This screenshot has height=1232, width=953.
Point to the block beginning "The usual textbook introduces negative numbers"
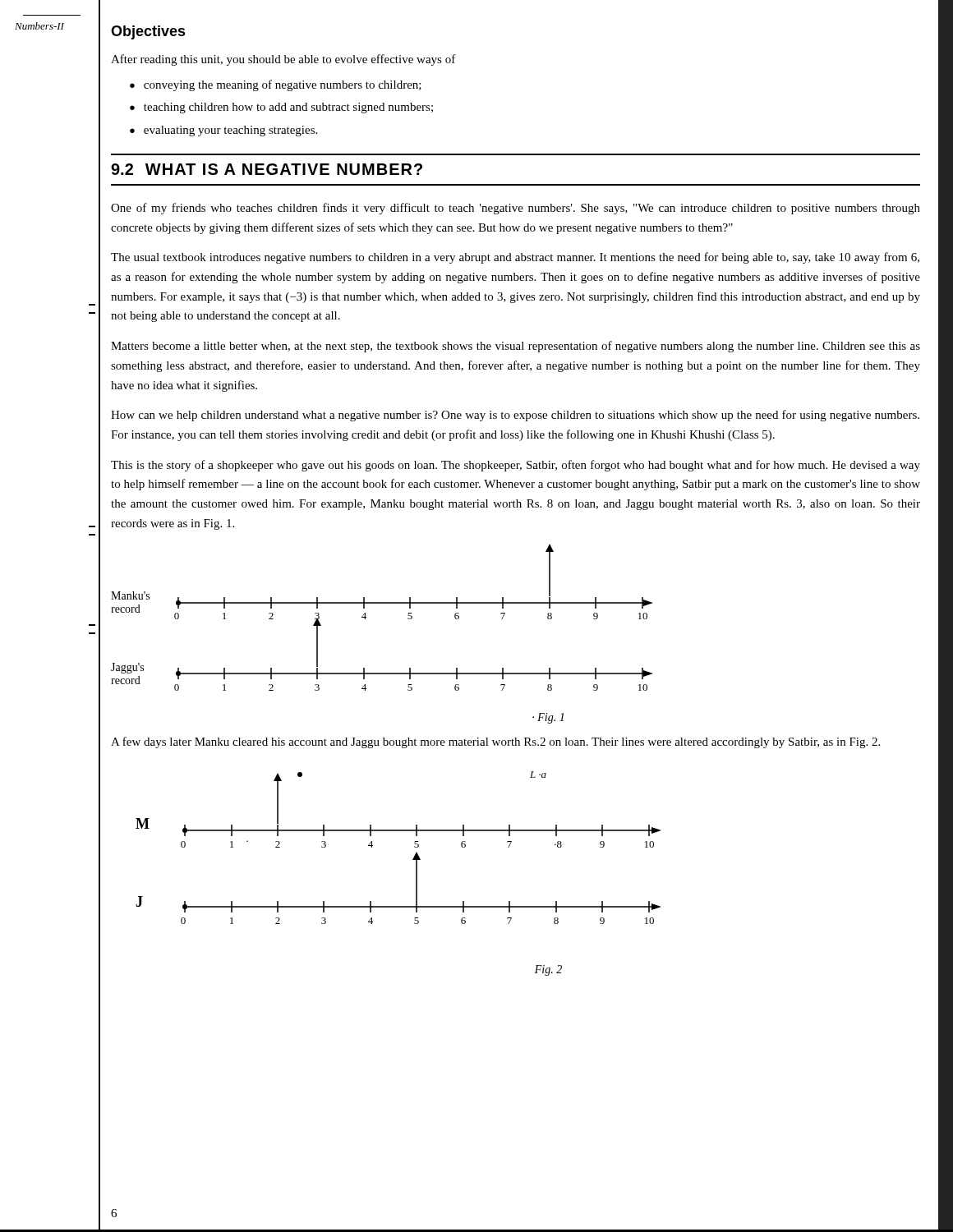point(516,287)
